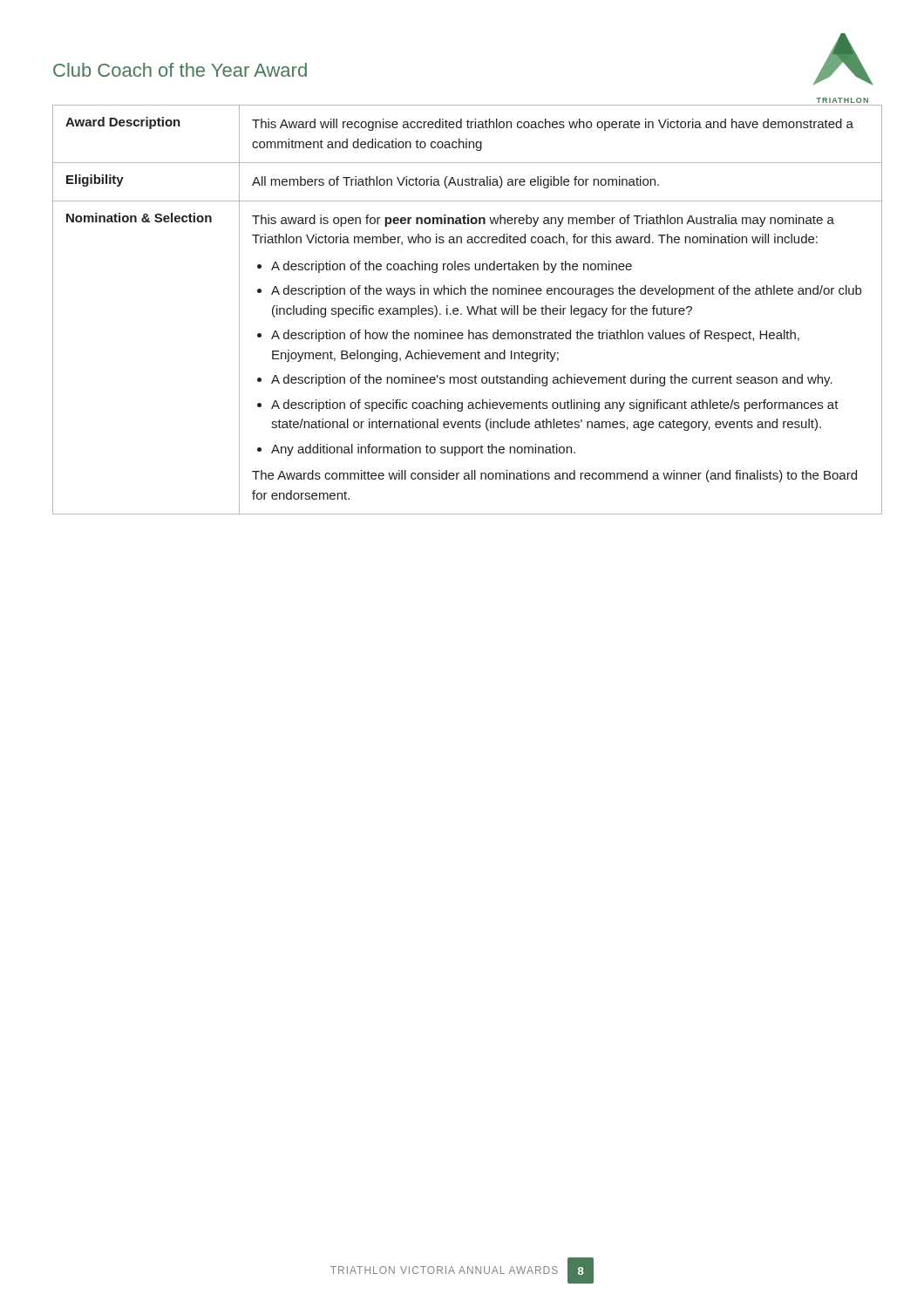The image size is (924, 1308).
Task: Click where it says "Club Coach of the Year Award"
Action: point(180,70)
